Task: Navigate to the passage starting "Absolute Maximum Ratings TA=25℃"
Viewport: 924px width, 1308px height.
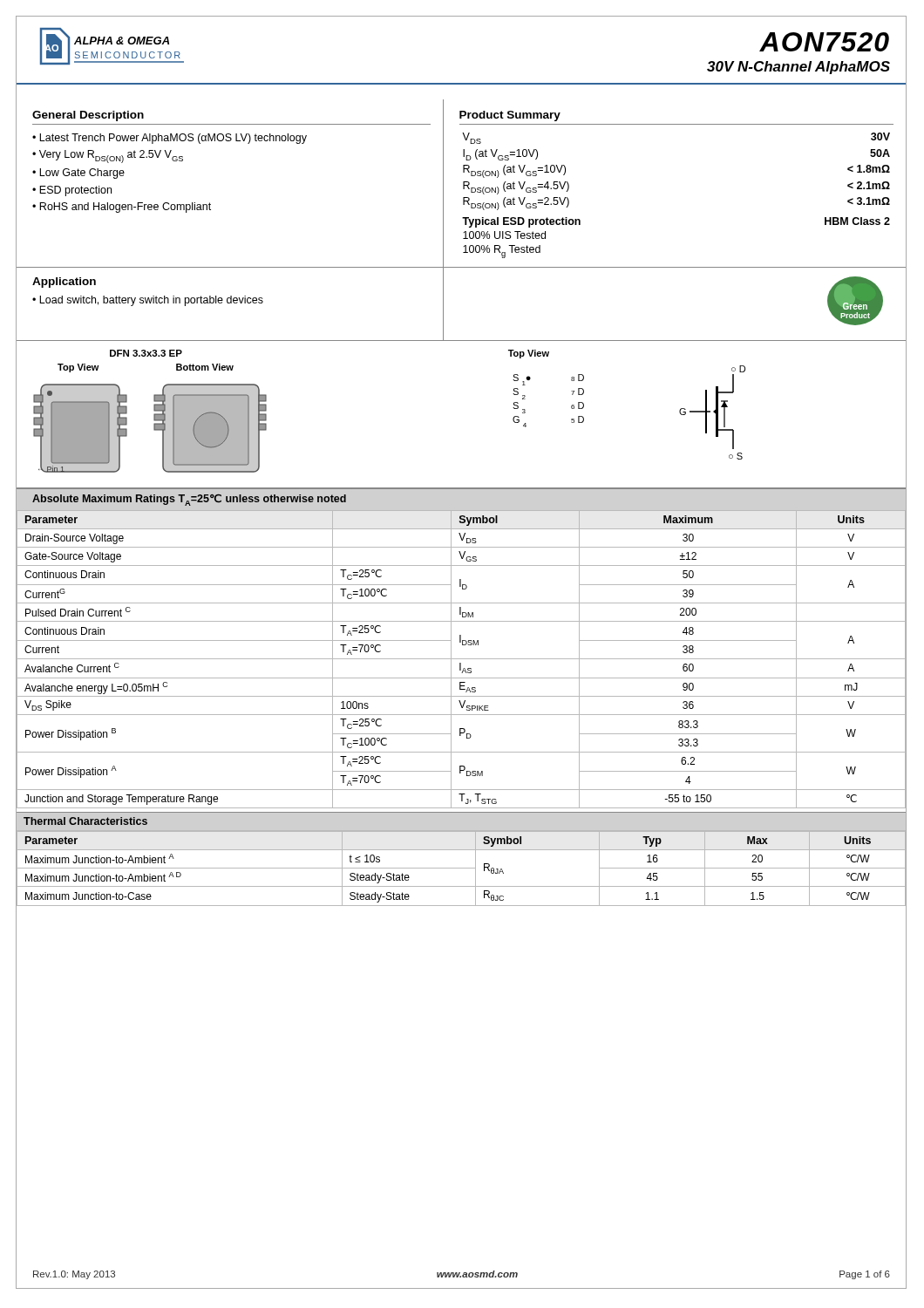Action: pyautogui.click(x=189, y=500)
